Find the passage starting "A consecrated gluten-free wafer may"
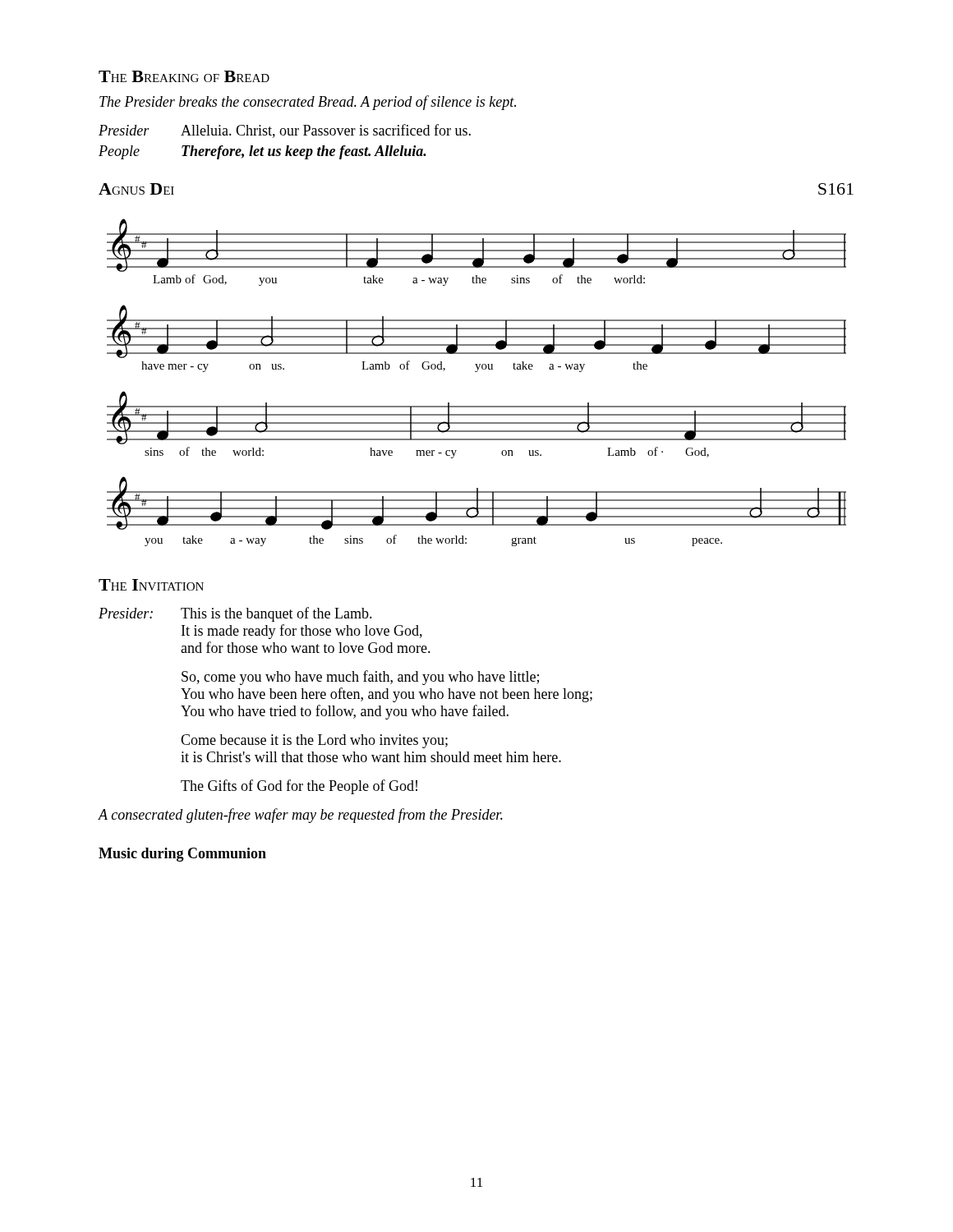This screenshot has height=1232, width=953. click(301, 815)
